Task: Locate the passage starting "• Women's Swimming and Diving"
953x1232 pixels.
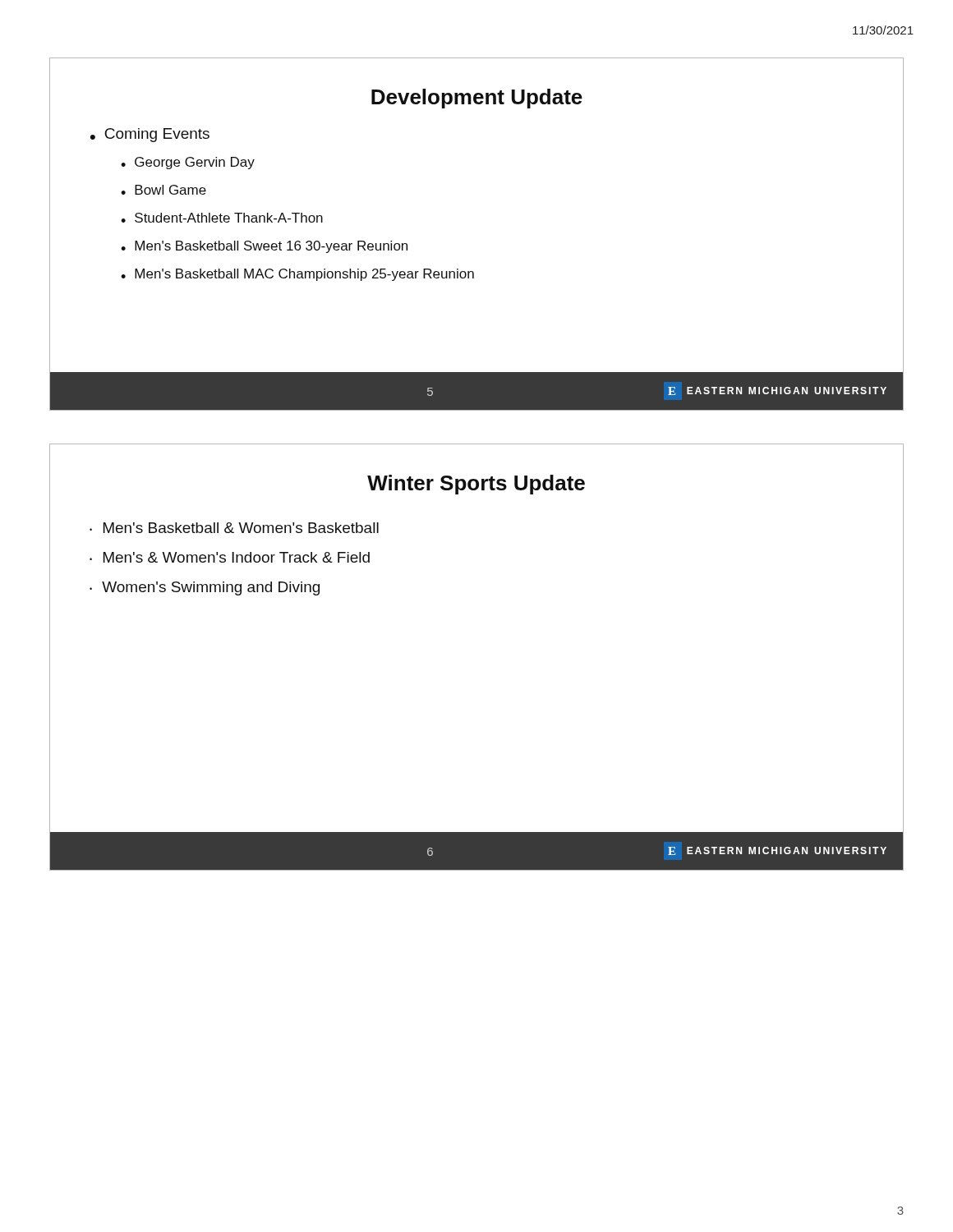Action: (205, 587)
